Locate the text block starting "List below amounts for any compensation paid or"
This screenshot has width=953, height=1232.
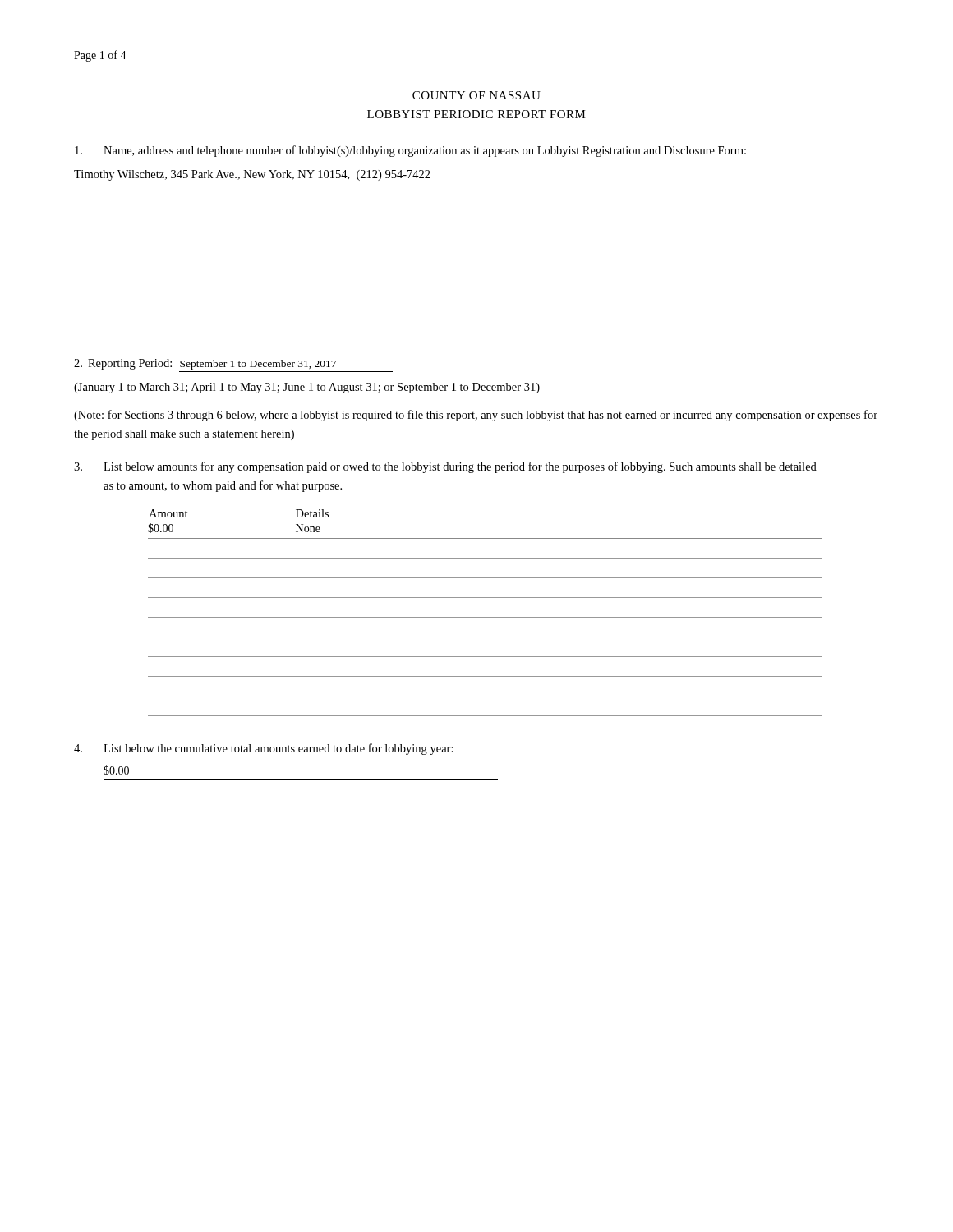click(x=450, y=476)
